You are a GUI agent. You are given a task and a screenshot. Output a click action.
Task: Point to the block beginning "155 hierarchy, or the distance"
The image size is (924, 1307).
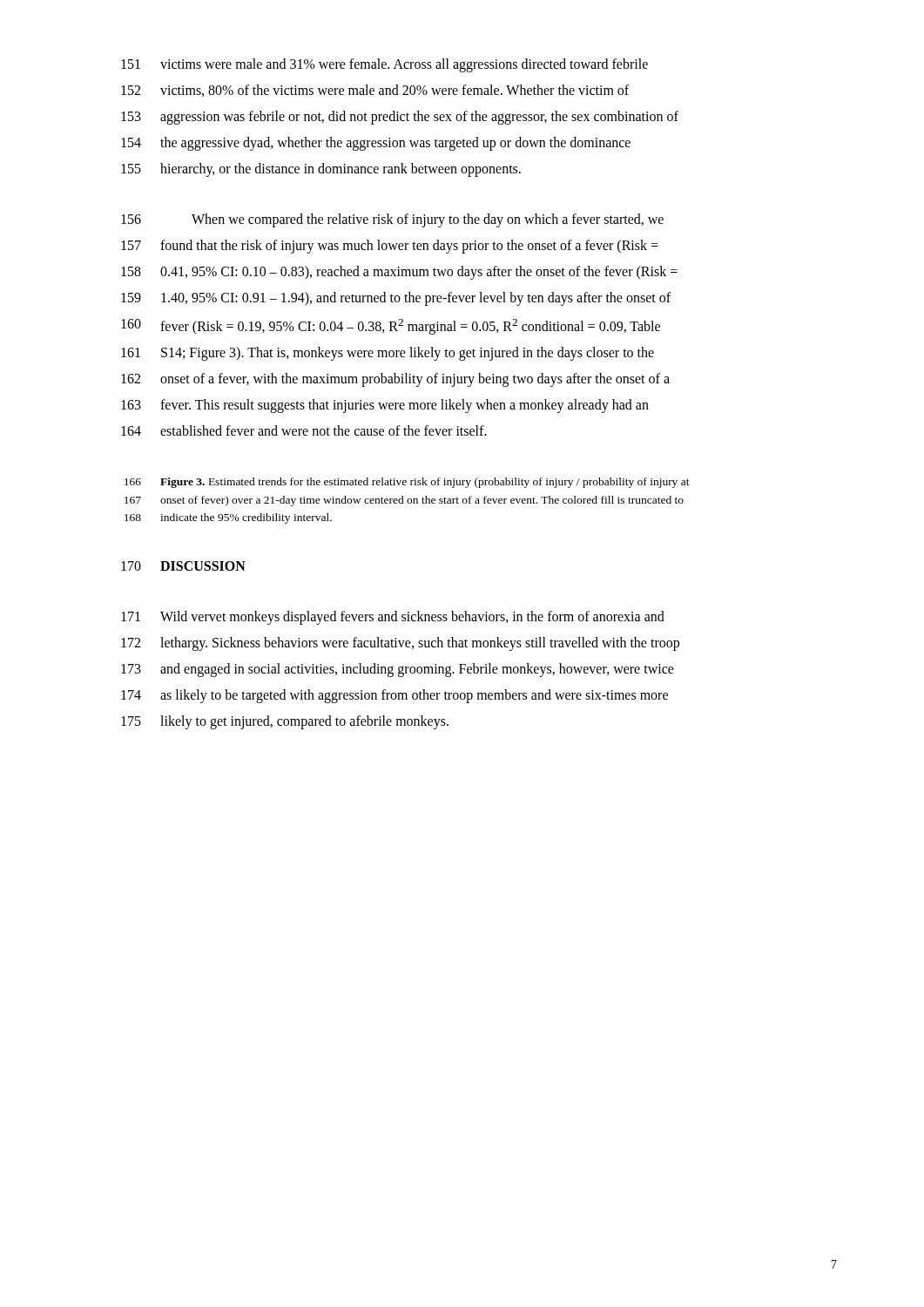[471, 169]
